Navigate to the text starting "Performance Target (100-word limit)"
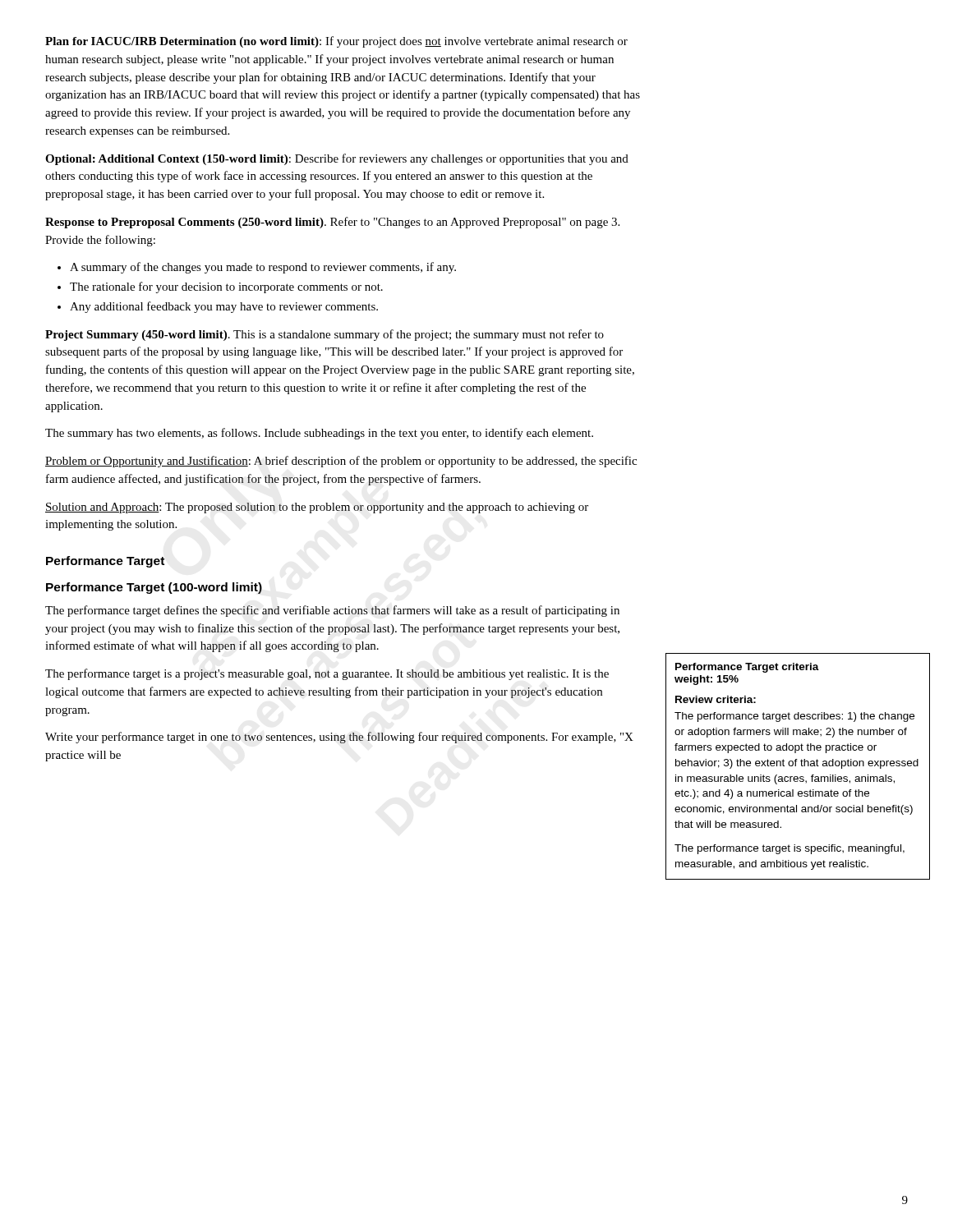 (154, 588)
